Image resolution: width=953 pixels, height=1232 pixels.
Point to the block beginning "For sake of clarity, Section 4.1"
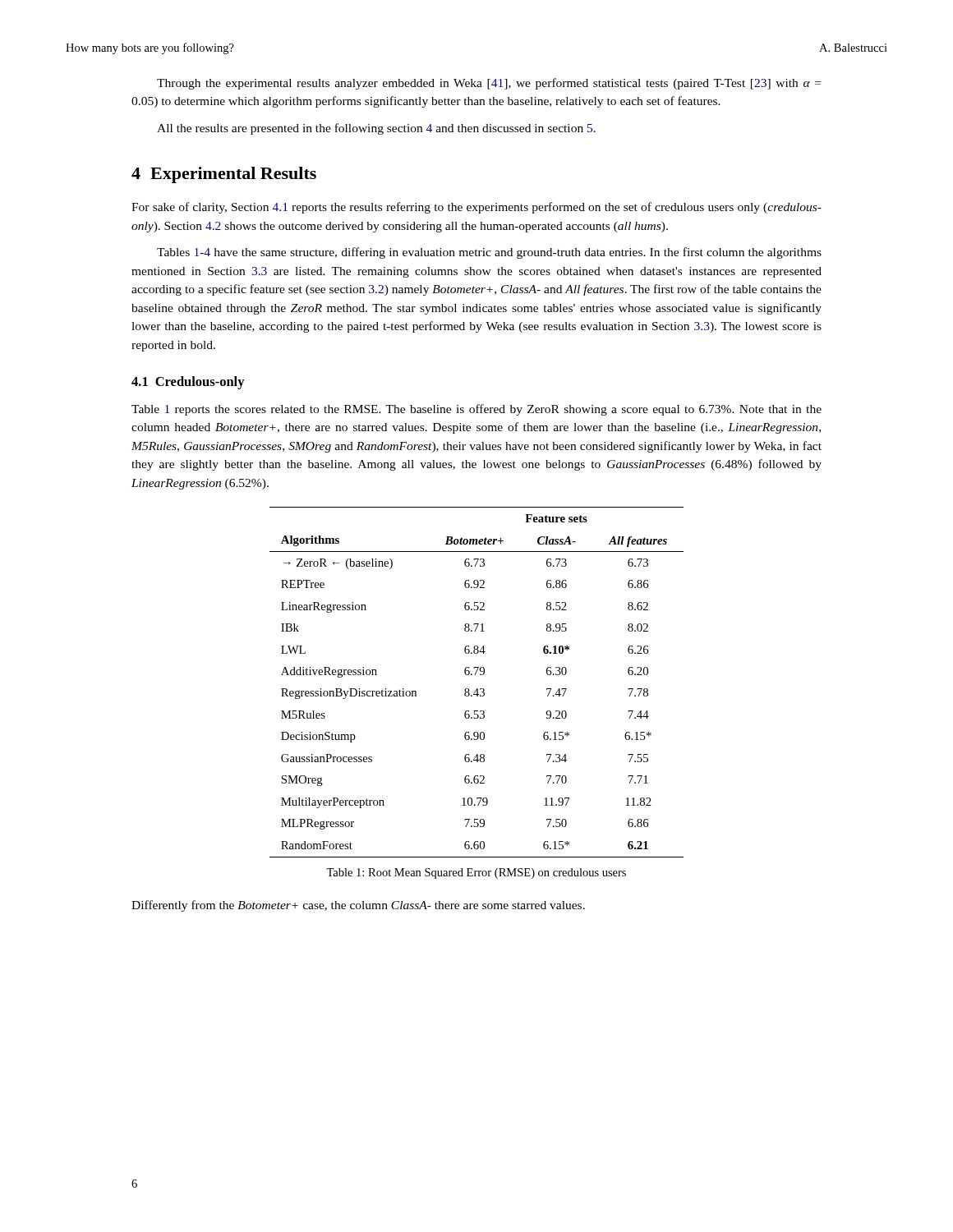tap(476, 276)
